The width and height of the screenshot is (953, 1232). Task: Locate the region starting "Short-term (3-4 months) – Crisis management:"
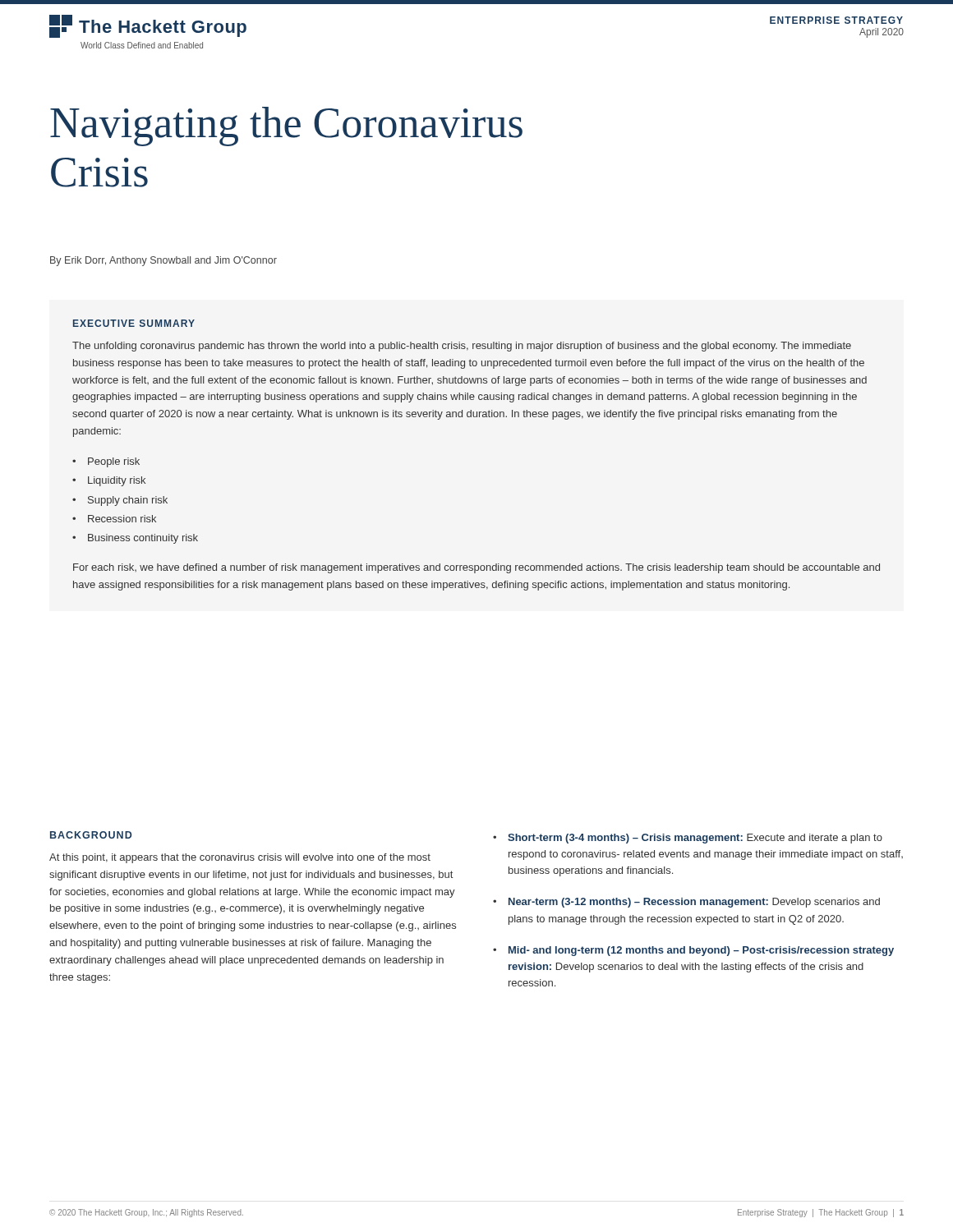[x=706, y=854]
